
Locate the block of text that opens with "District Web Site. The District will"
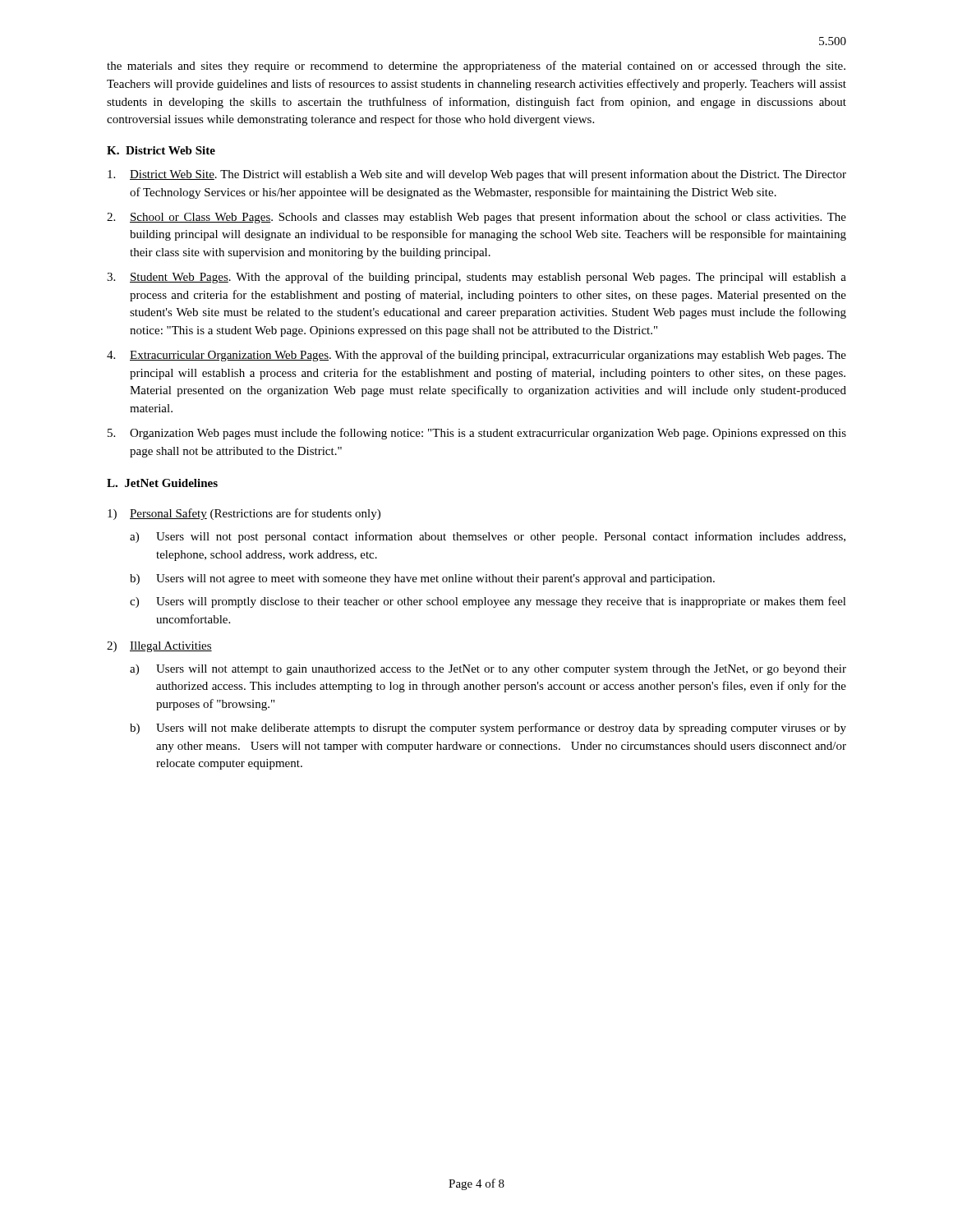(476, 184)
